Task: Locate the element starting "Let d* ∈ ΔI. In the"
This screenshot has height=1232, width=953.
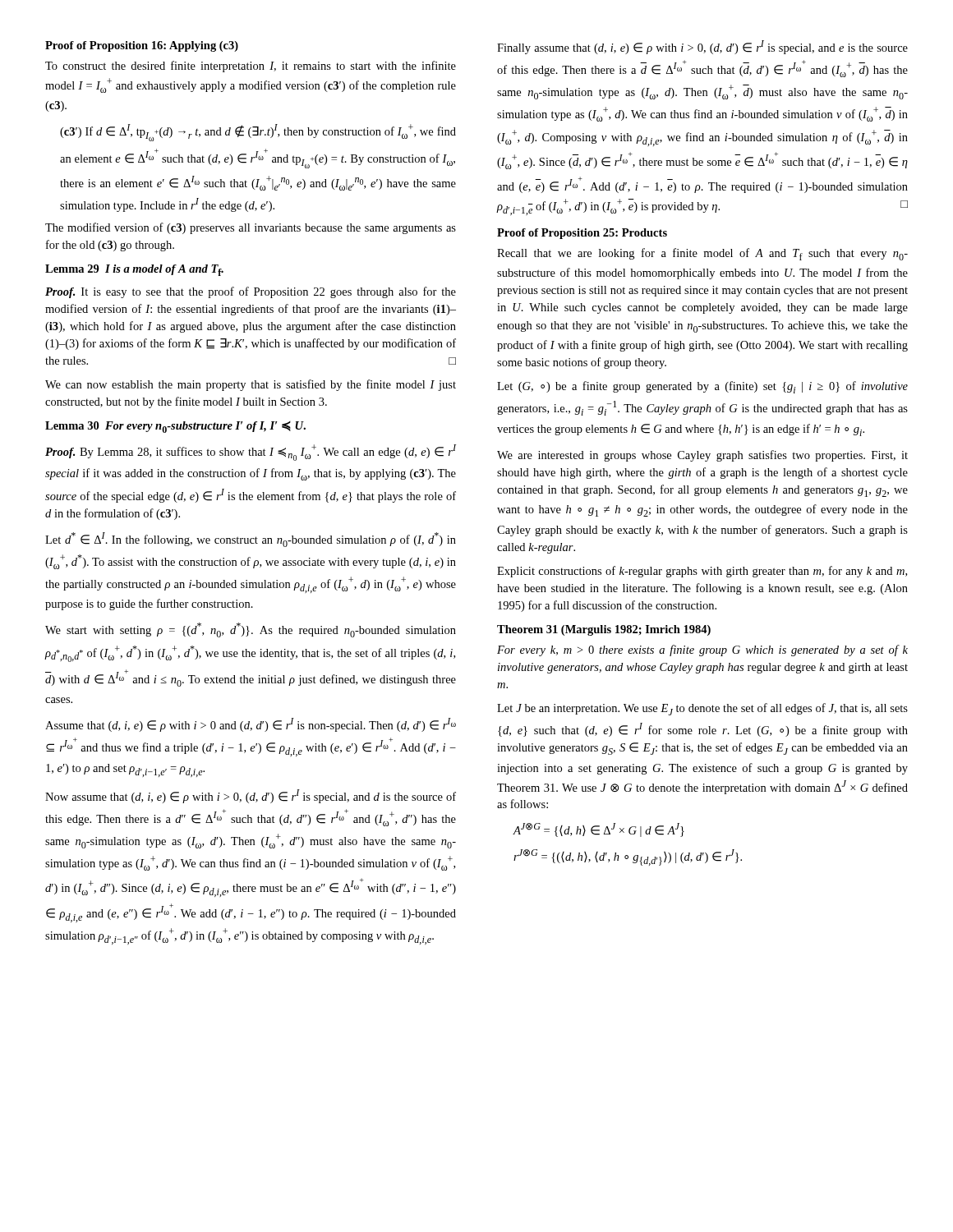Action: [x=251, y=571]
